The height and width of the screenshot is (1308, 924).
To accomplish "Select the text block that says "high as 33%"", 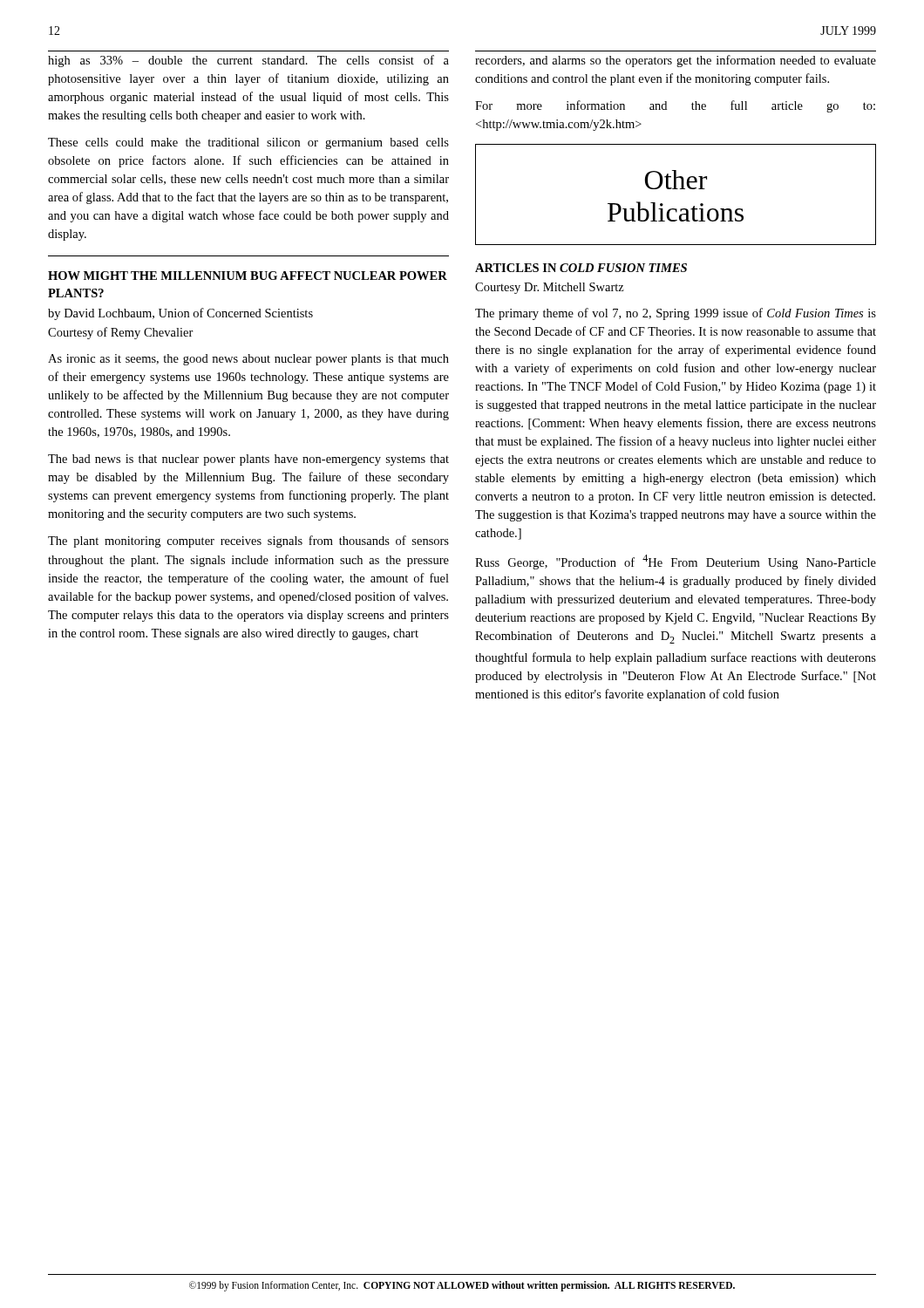I will [x=248, y=88].
